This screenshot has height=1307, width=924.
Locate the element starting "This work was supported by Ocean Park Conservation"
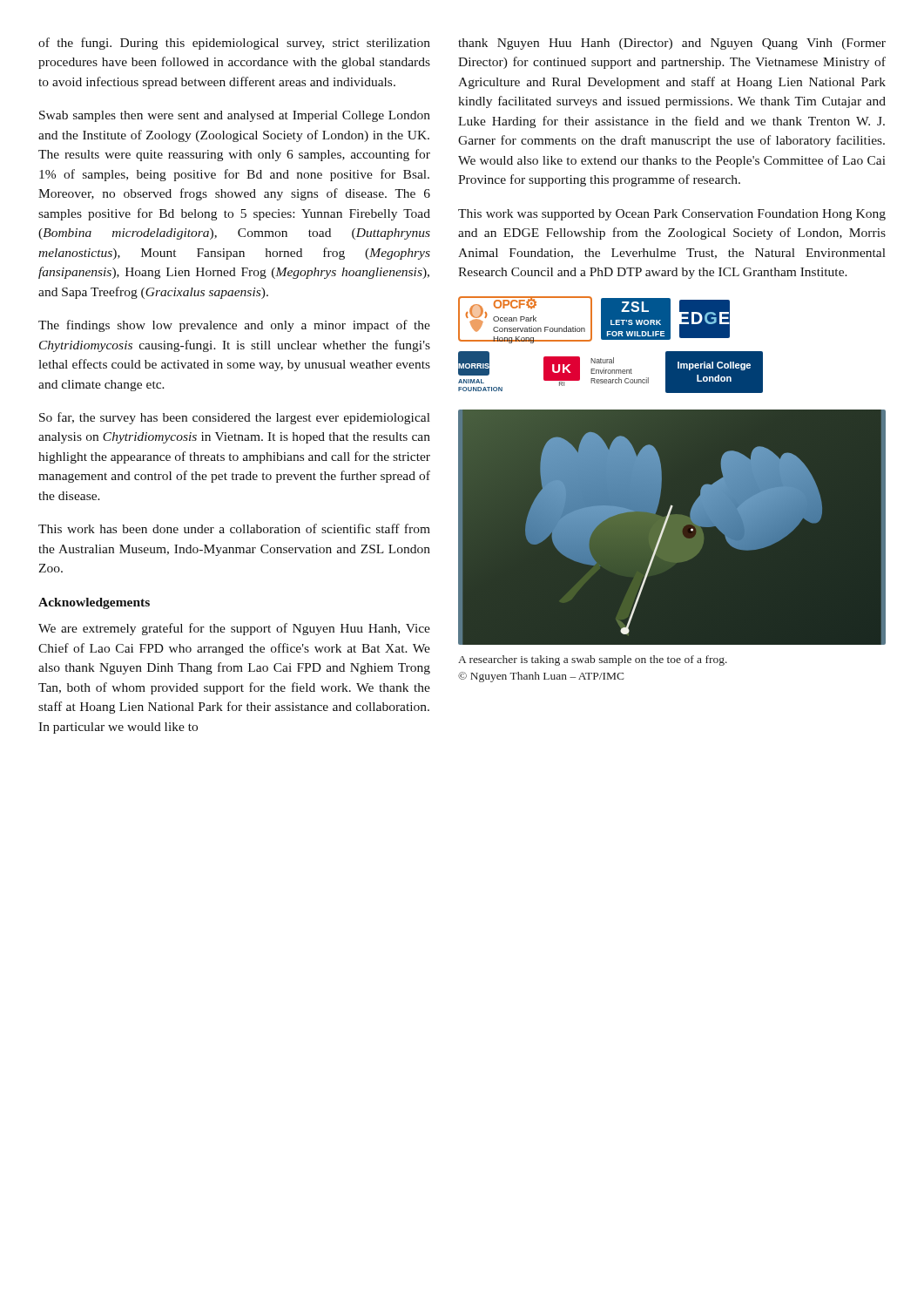672,242
